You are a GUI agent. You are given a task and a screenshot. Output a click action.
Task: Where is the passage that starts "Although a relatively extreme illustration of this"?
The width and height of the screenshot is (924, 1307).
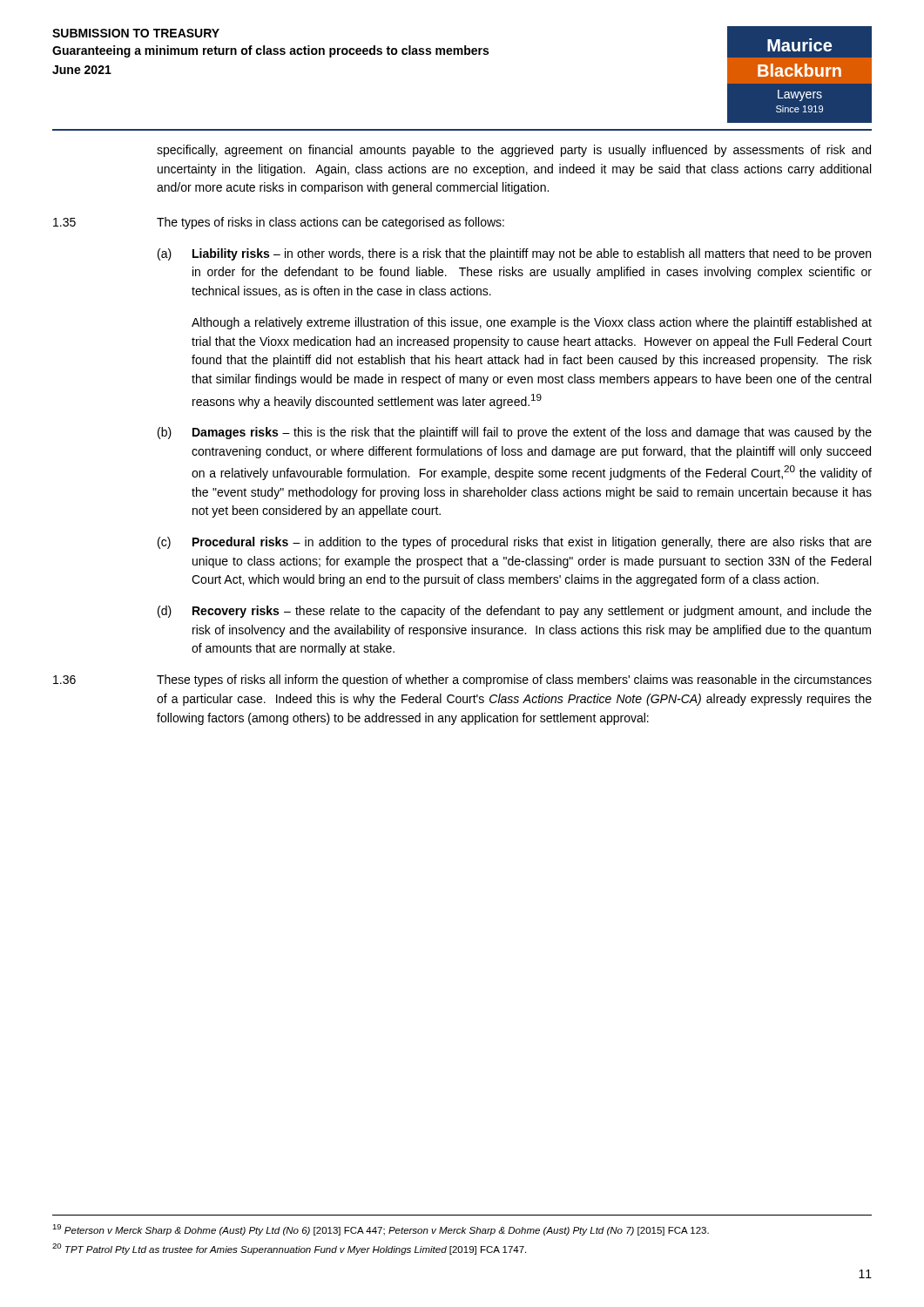(532, 362)
